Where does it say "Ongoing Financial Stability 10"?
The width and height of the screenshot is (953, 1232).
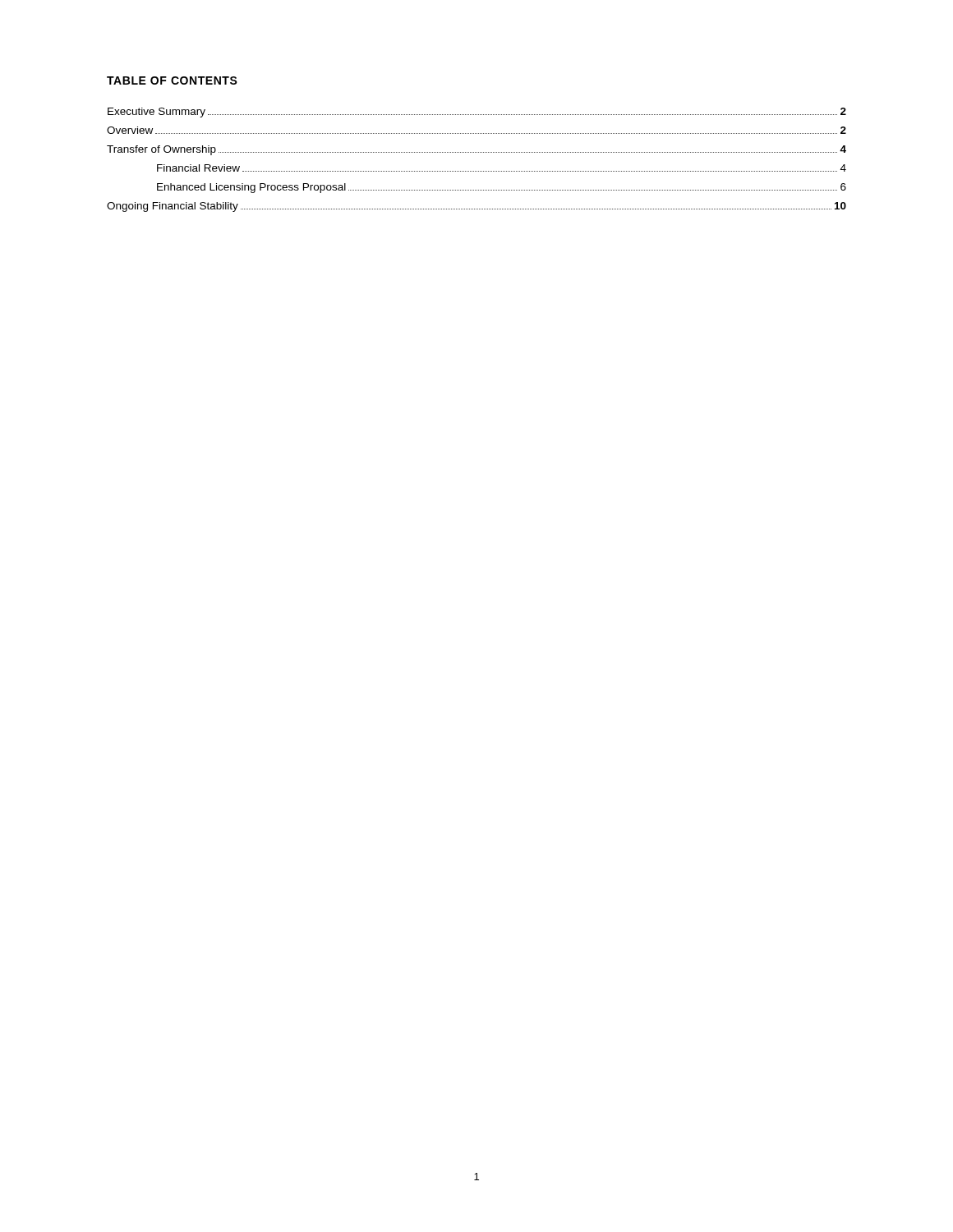(476, 206)
